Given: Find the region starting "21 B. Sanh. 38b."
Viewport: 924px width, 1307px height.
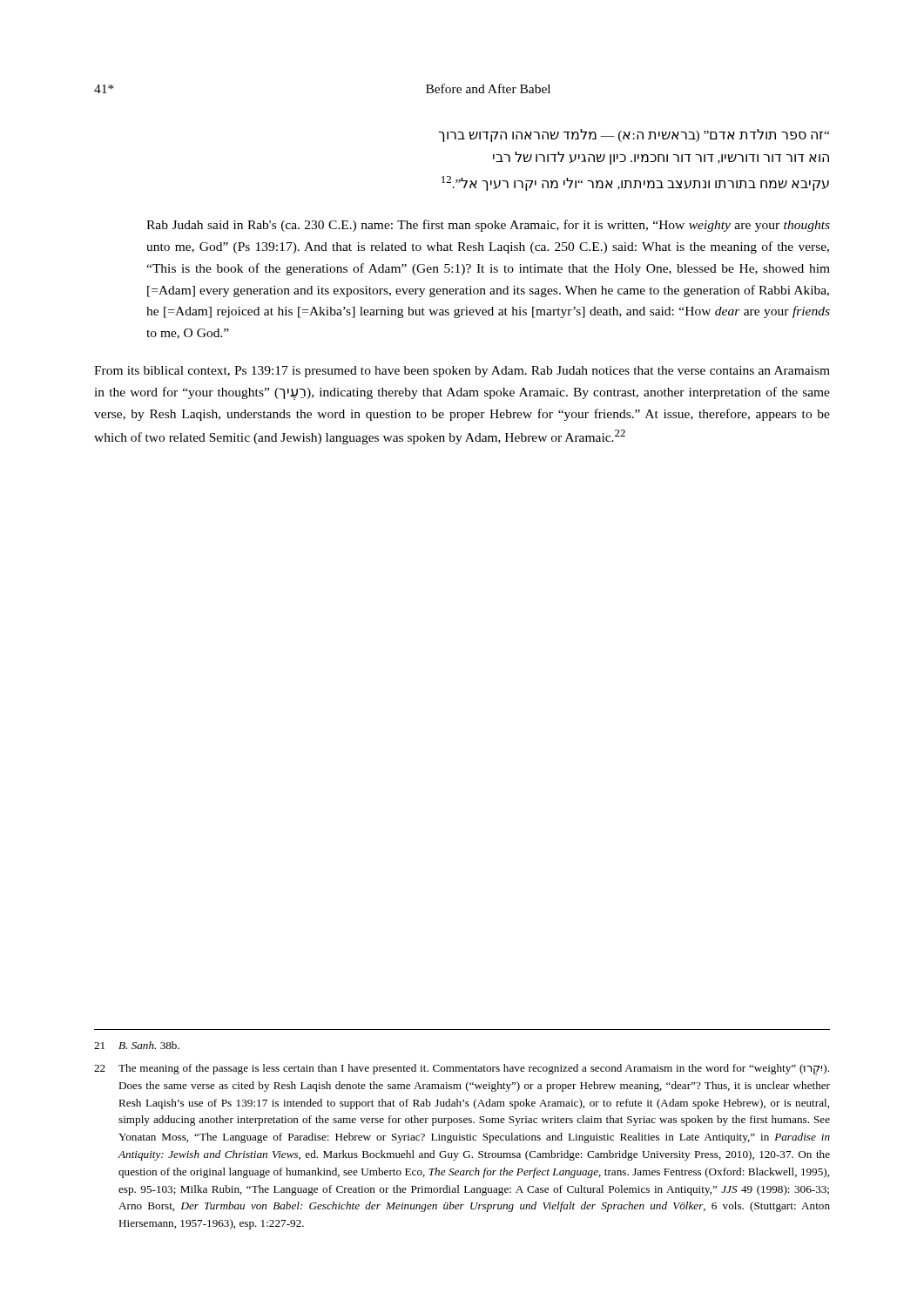Looking at the screenshot, I should pos(137,1045).
